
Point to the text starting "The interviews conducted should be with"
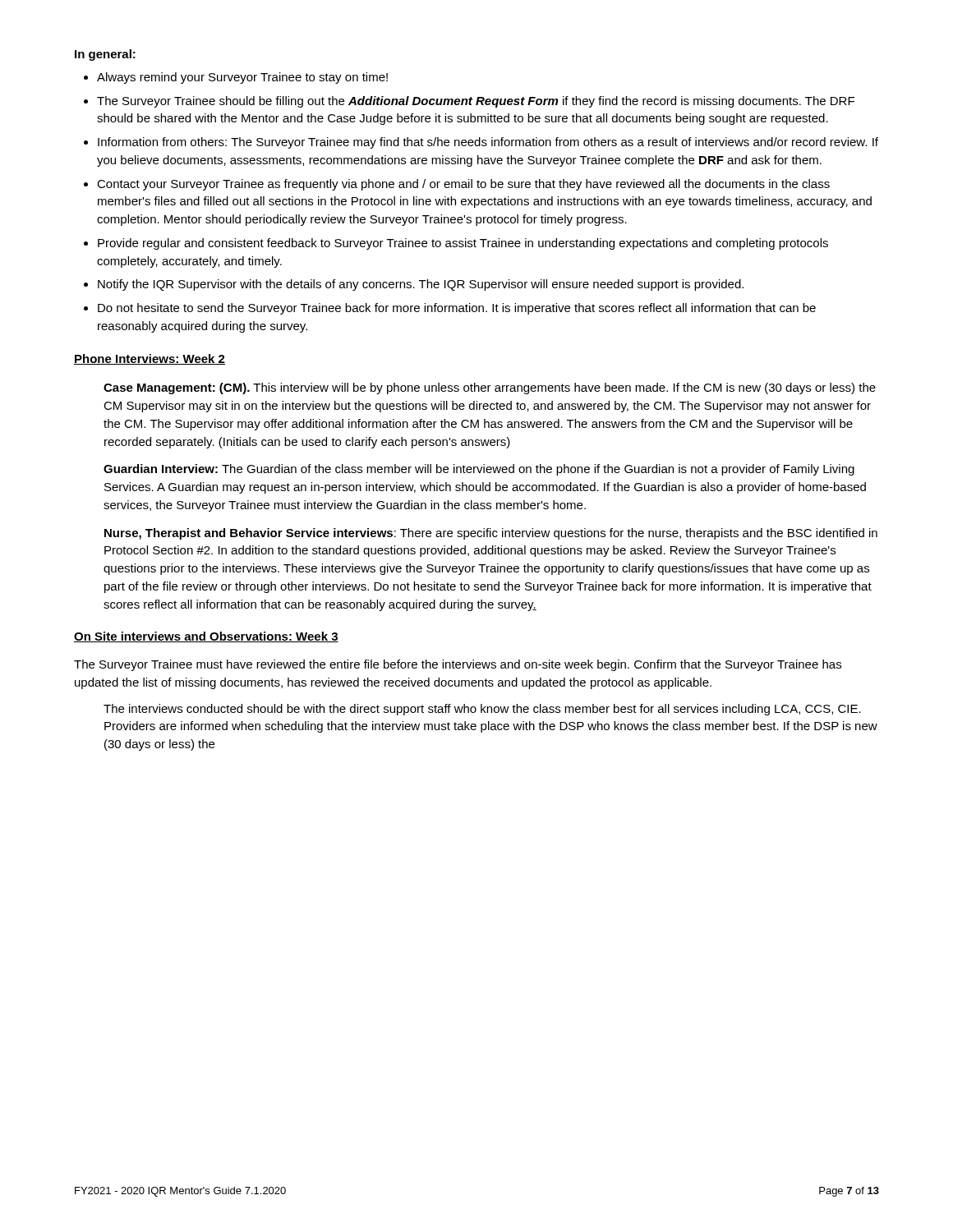coord(491,726)
